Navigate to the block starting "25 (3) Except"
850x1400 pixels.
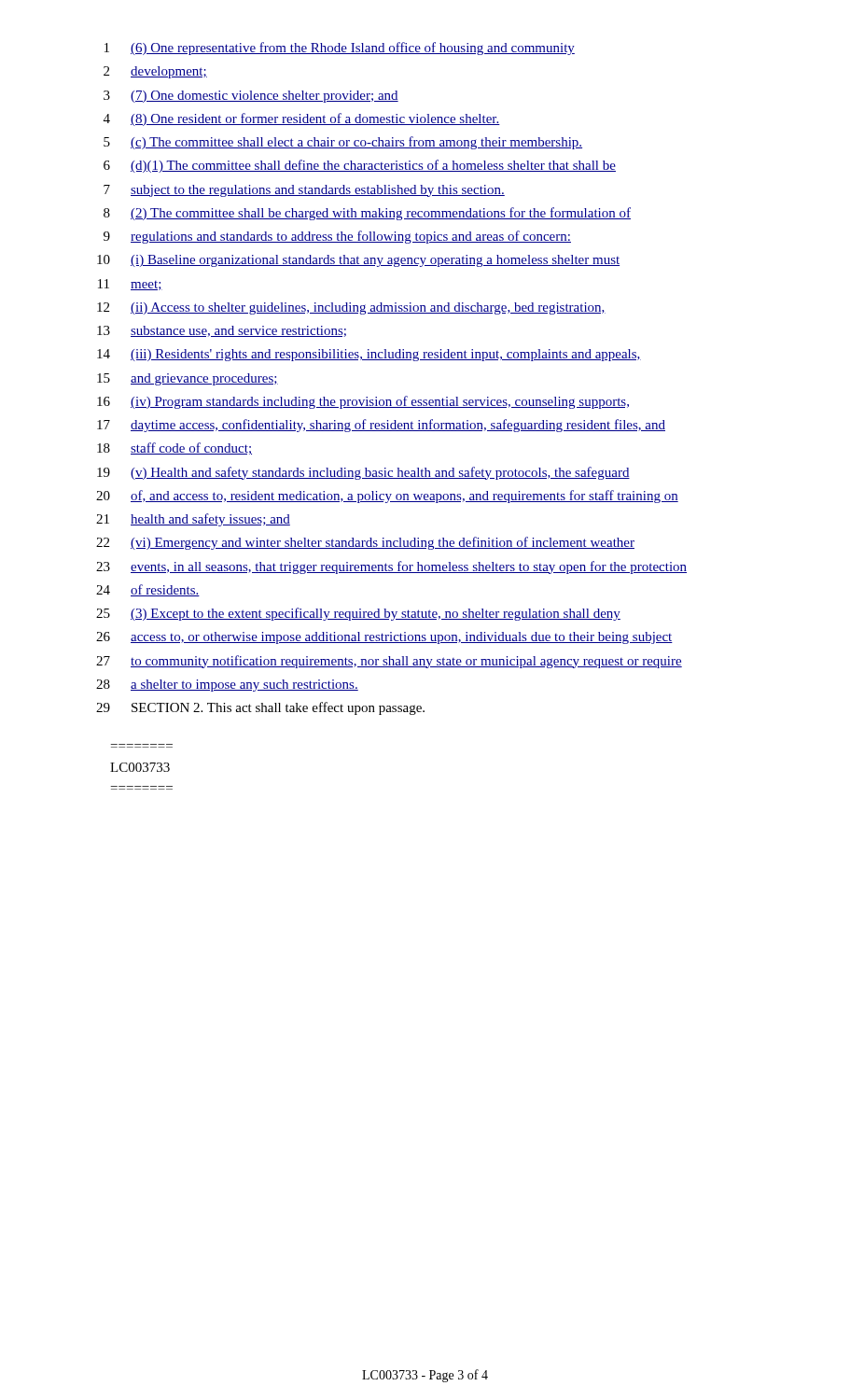pyautogui.click(x=434, y=614)
